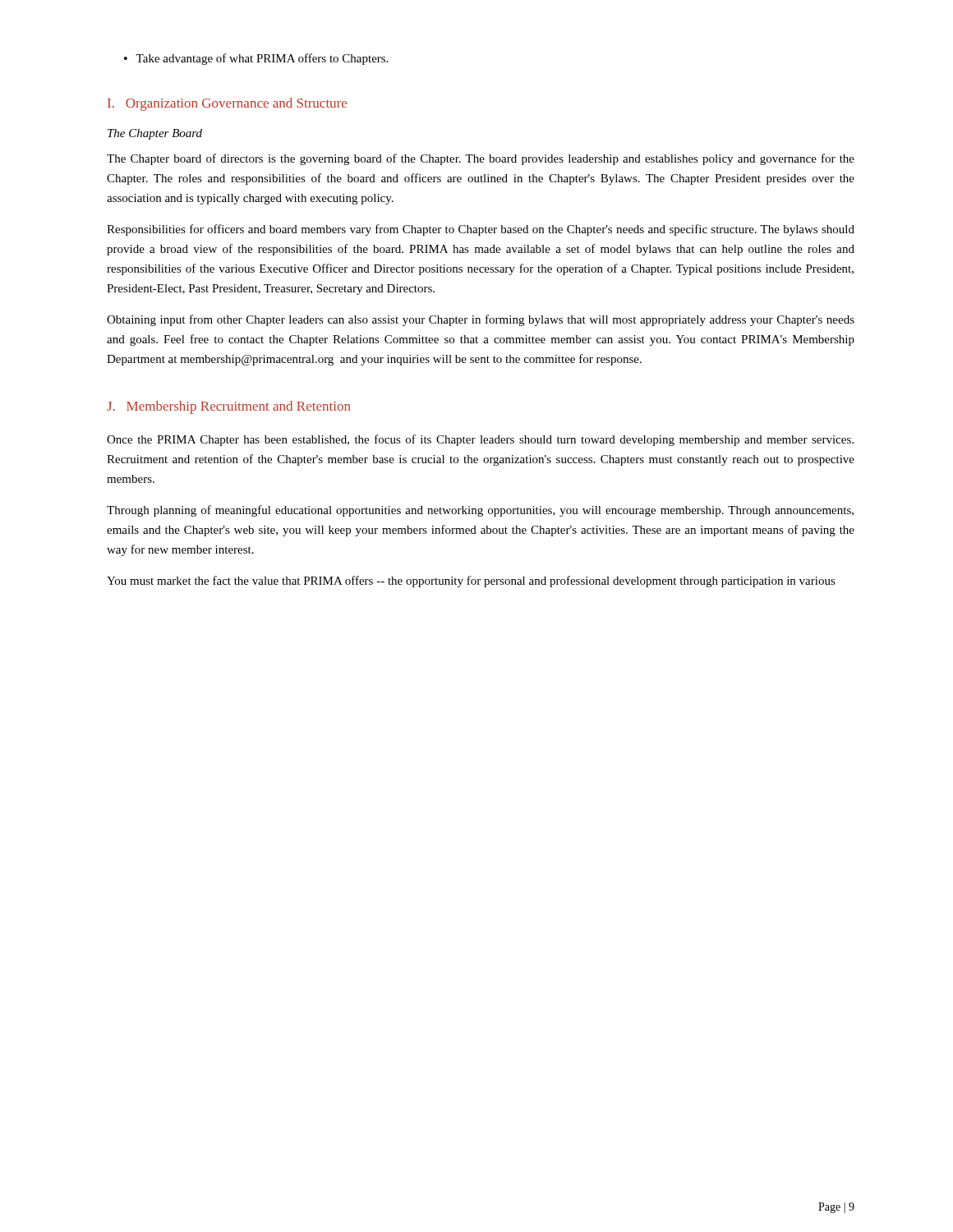Click on the section header with the text "J. Membership Recruitment and Retention"
This screenshot has width=953, height=1232.
click(x=229, y=406)
